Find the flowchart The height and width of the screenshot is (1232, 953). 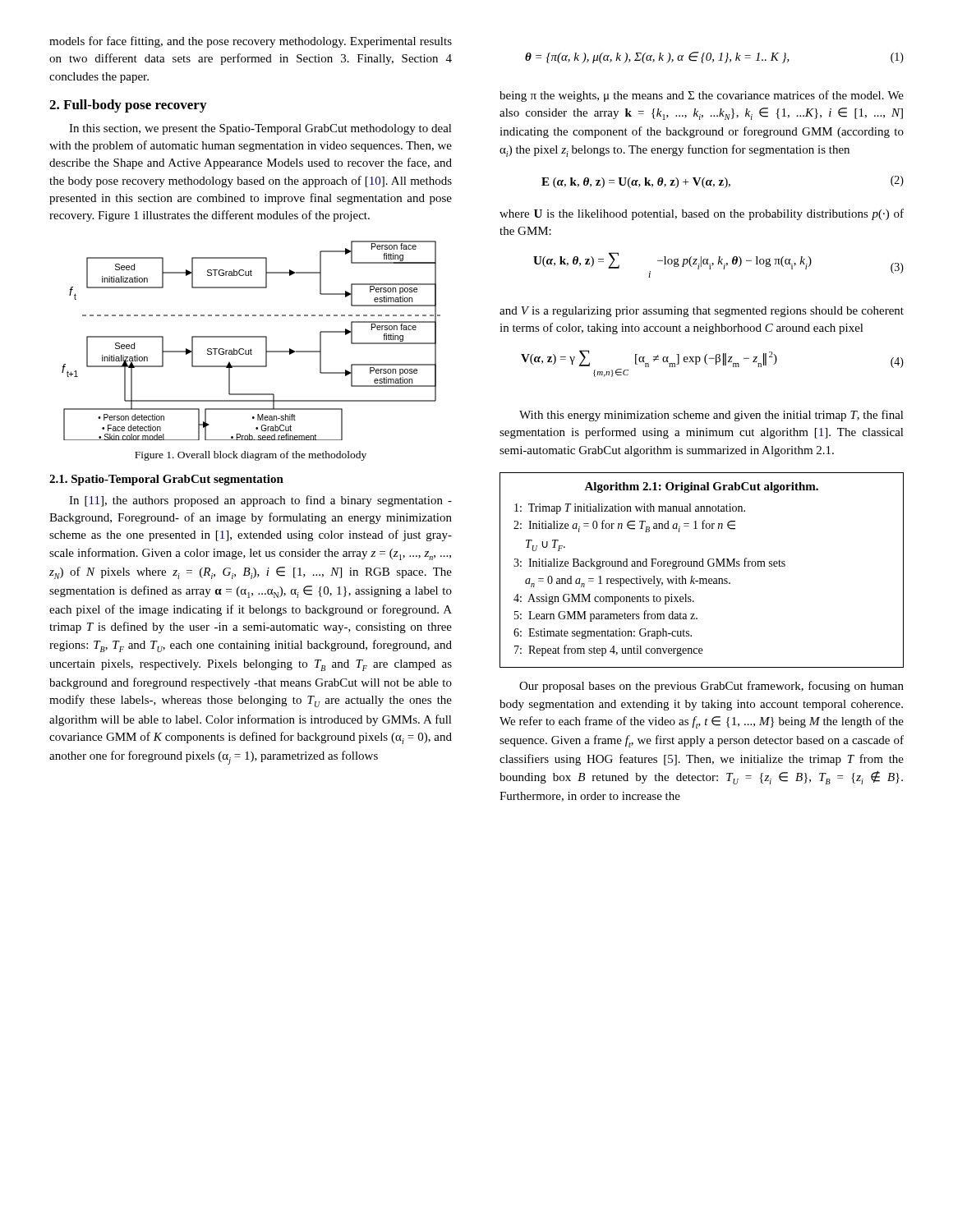click(x=251, y=340)
